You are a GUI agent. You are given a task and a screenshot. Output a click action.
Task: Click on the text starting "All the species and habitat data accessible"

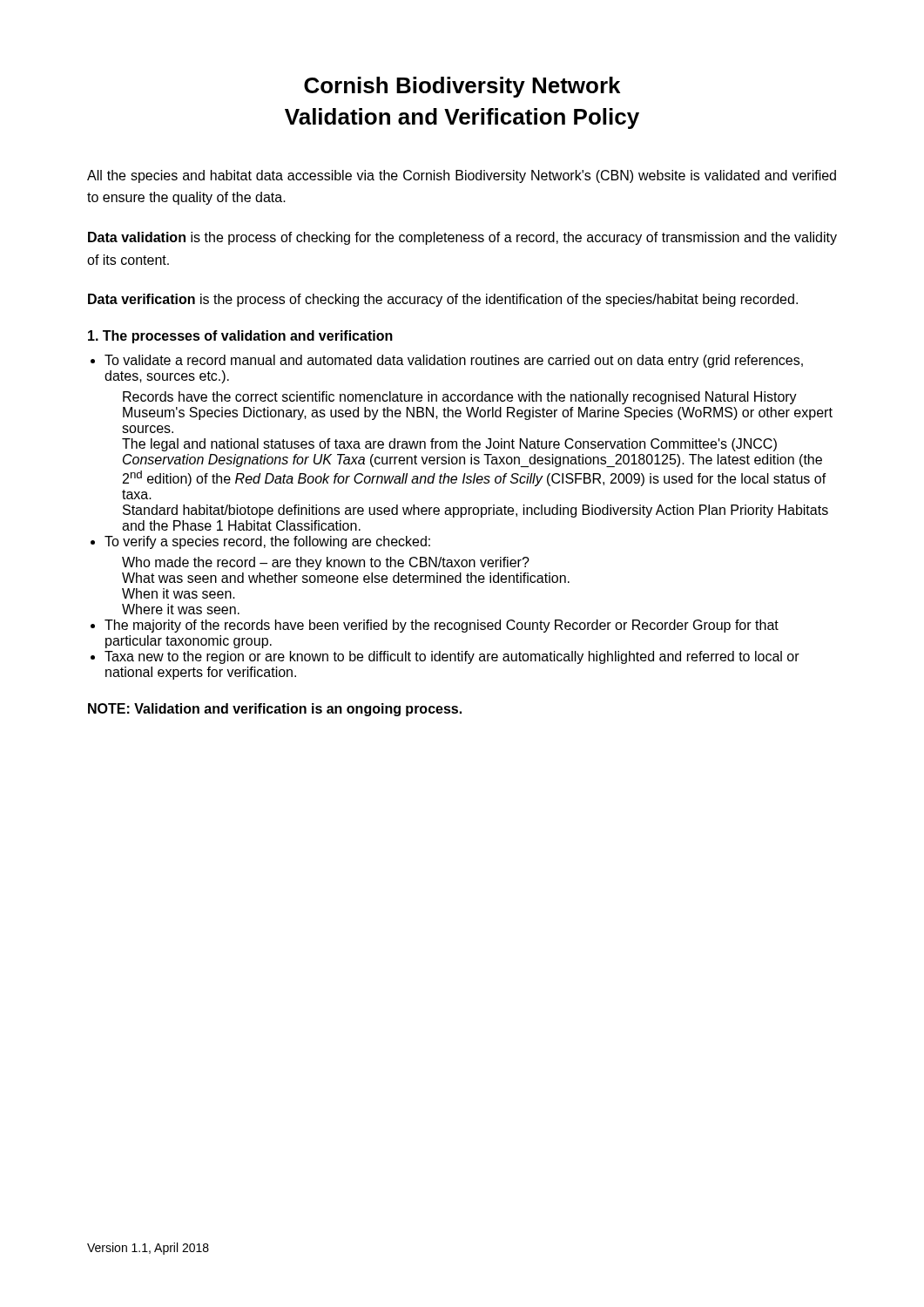462,187
